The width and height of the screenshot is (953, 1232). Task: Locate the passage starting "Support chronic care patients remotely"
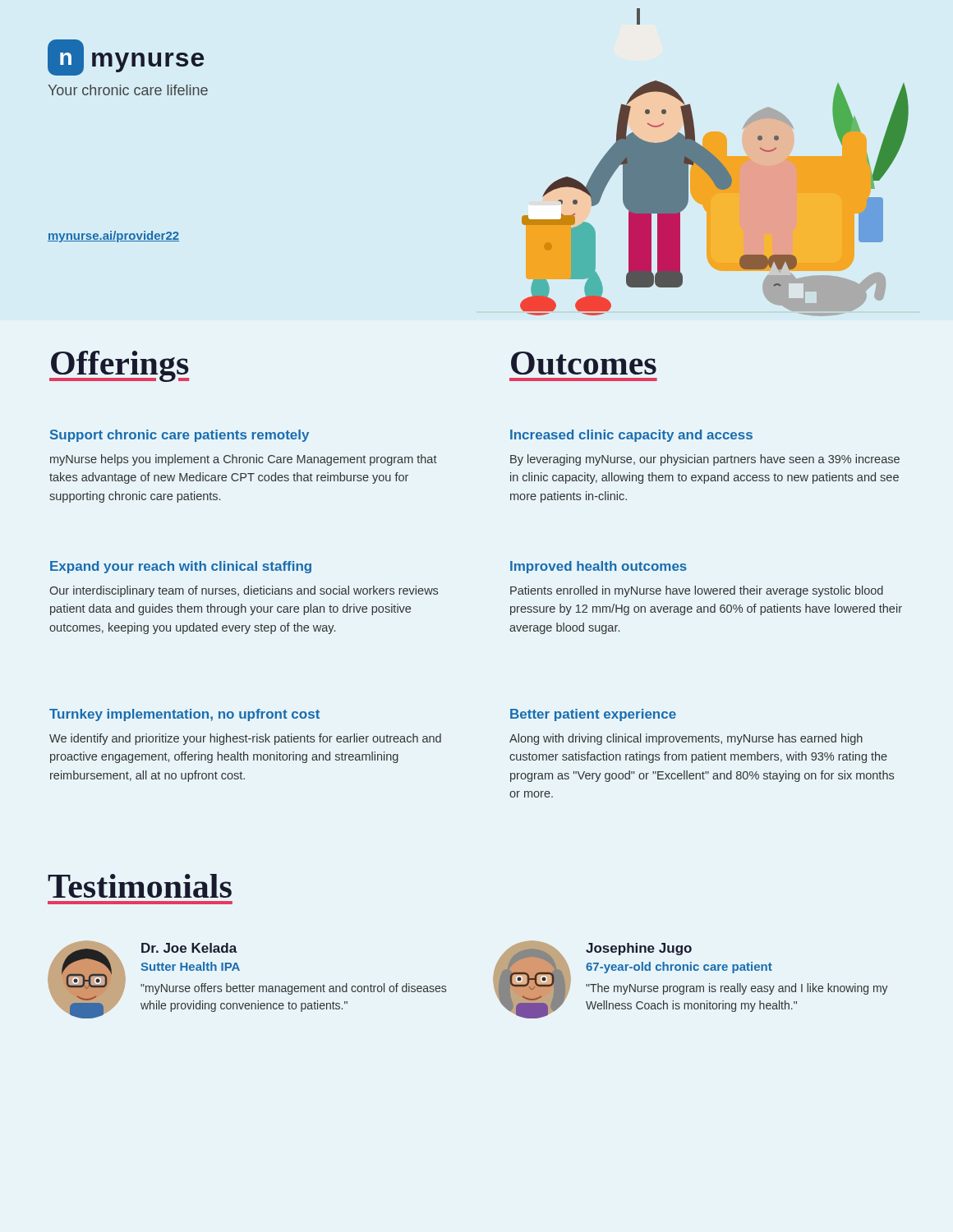246,435
